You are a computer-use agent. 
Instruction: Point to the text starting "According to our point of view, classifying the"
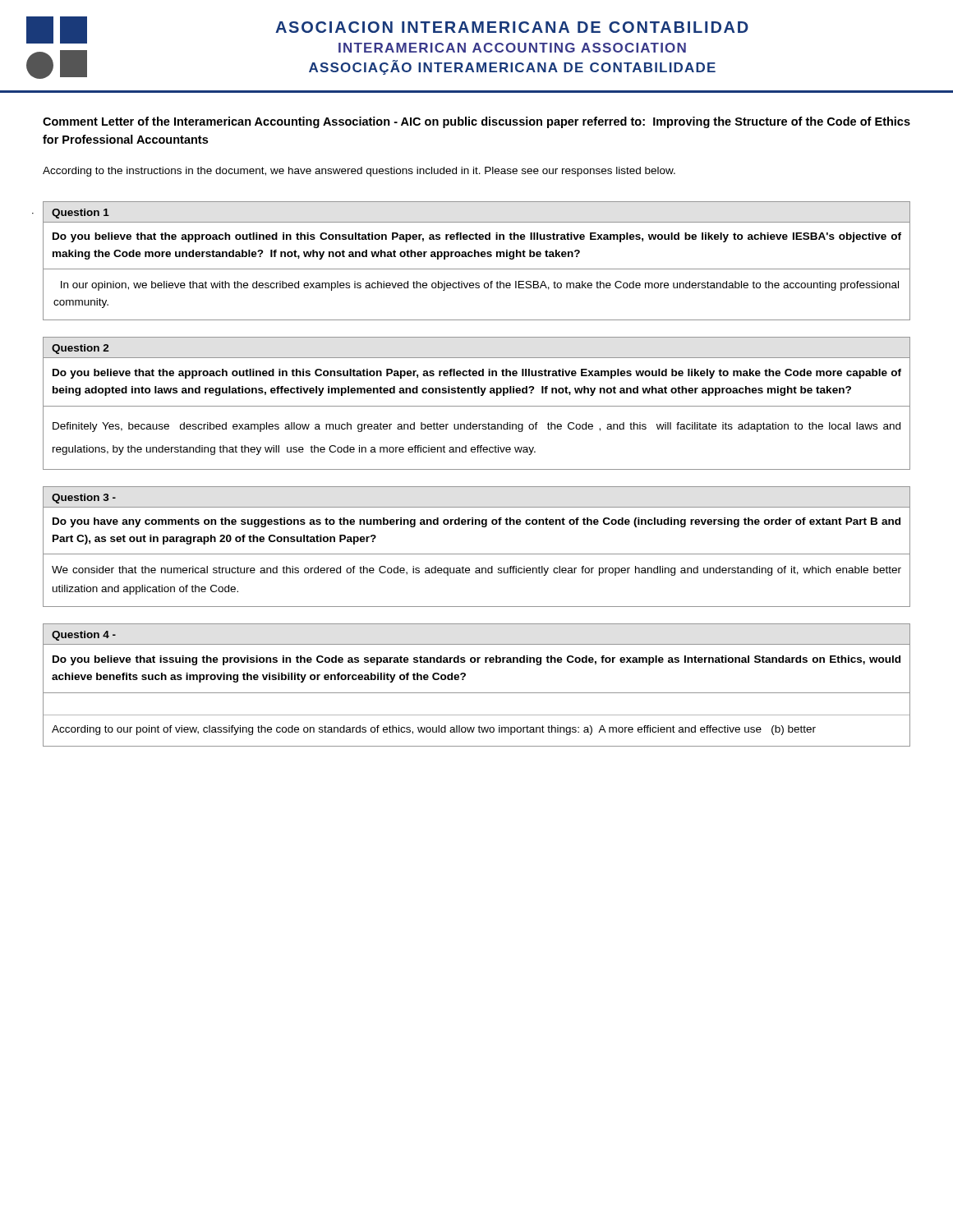[x=434, y=729]
